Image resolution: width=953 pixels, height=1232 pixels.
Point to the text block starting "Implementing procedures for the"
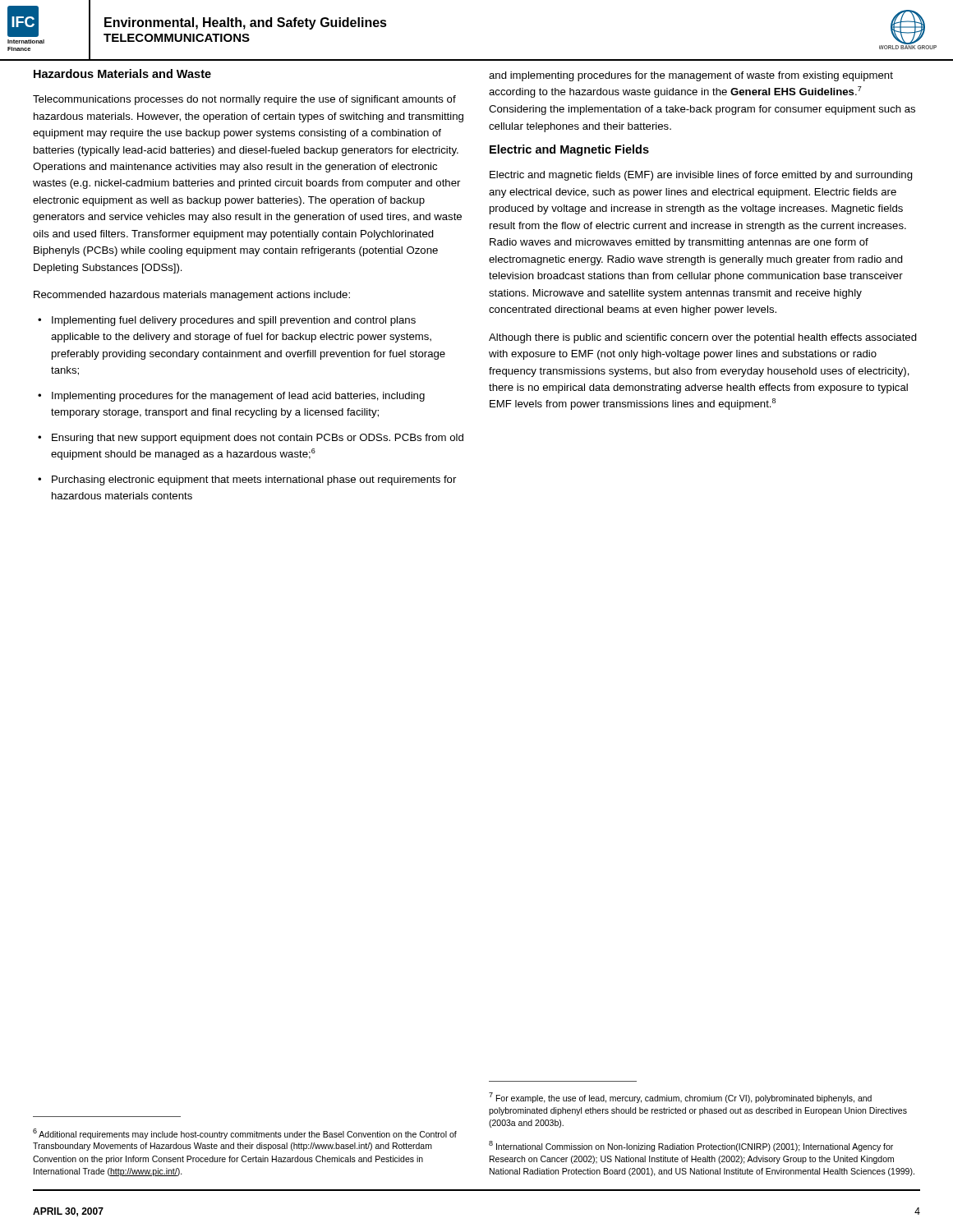point(238,404)
